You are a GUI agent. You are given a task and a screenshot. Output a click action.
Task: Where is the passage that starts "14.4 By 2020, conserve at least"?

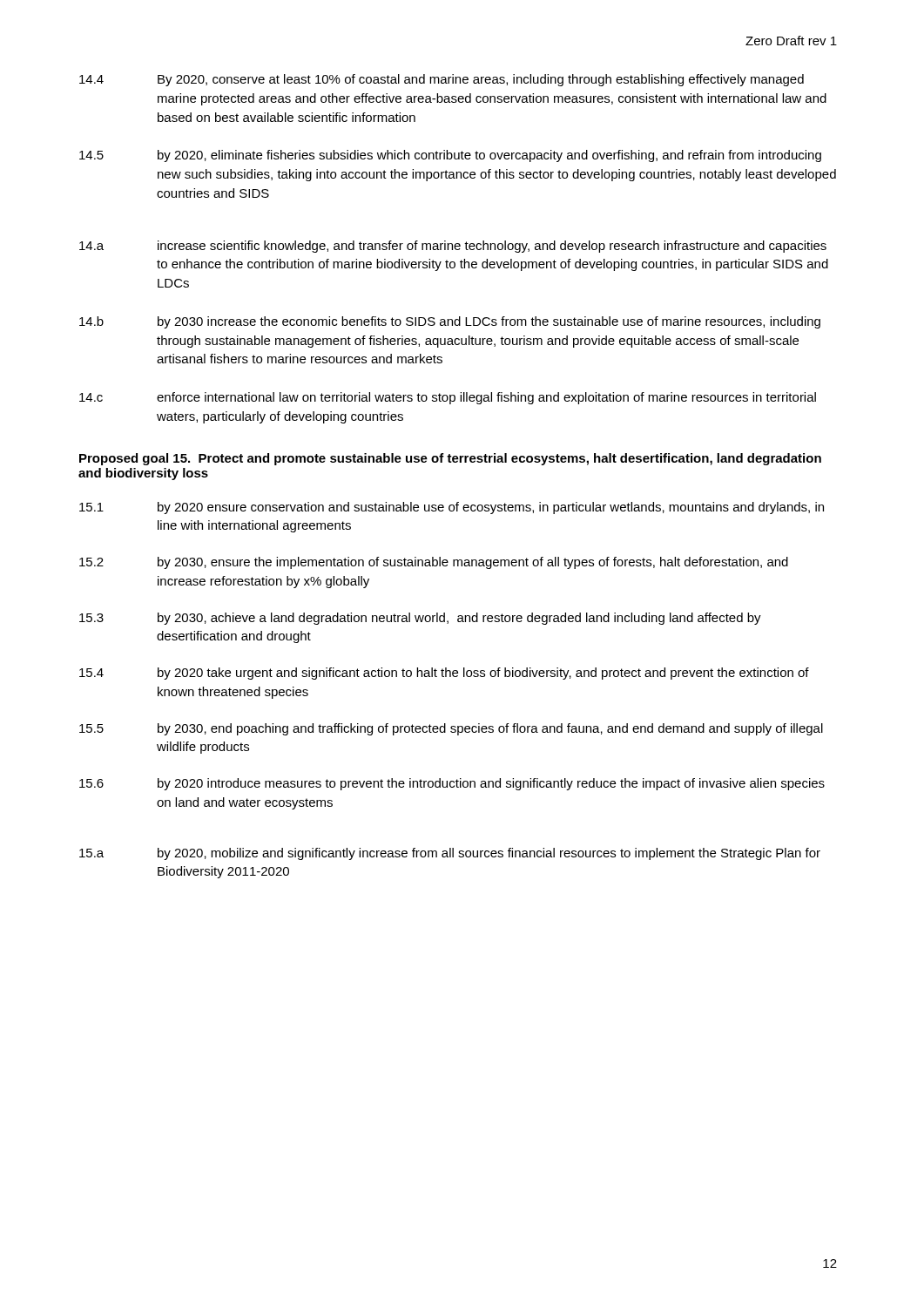pyautogui.click(x=458, y=98)
